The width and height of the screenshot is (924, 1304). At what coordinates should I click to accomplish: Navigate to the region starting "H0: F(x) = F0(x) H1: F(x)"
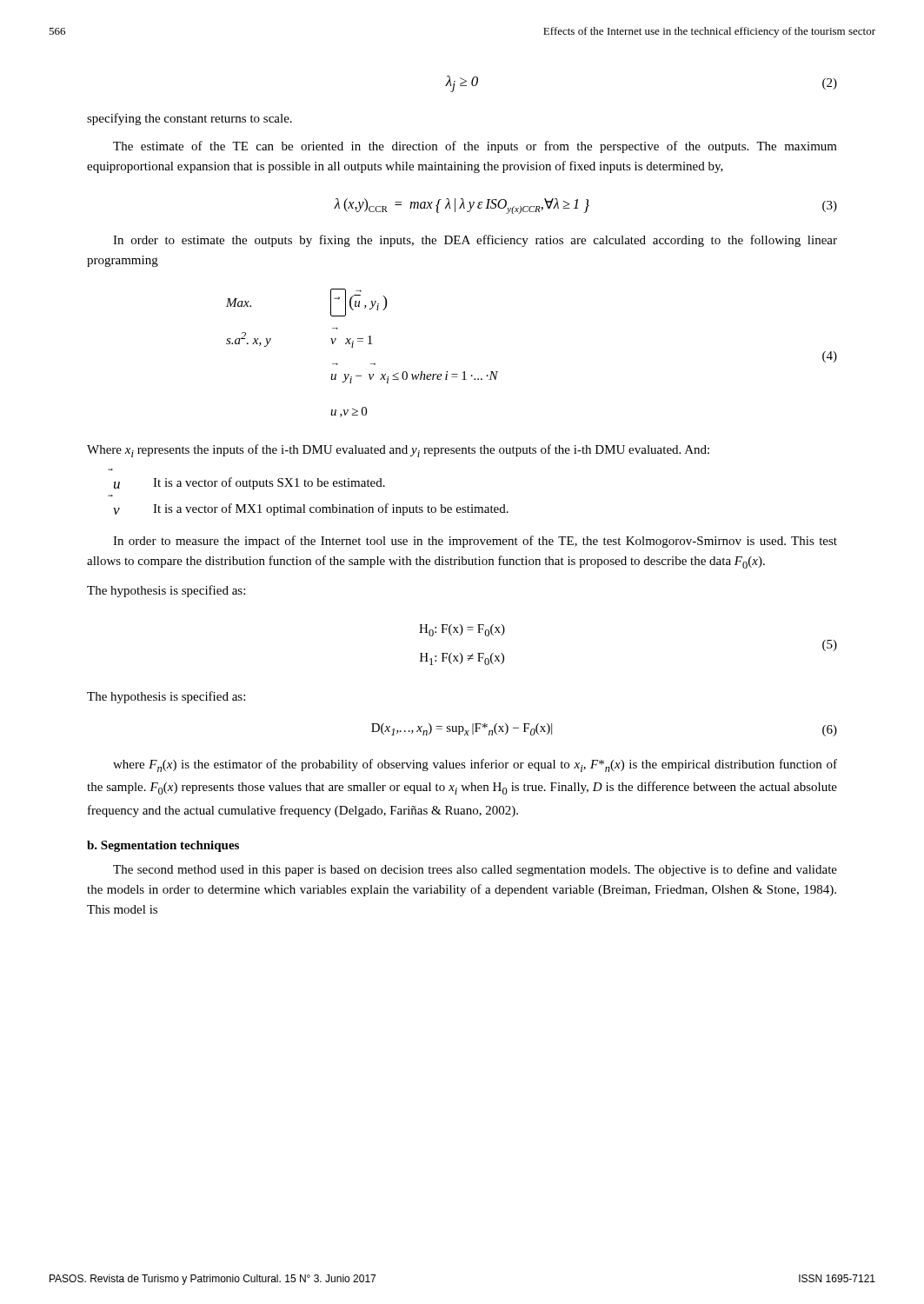(462, 630)
